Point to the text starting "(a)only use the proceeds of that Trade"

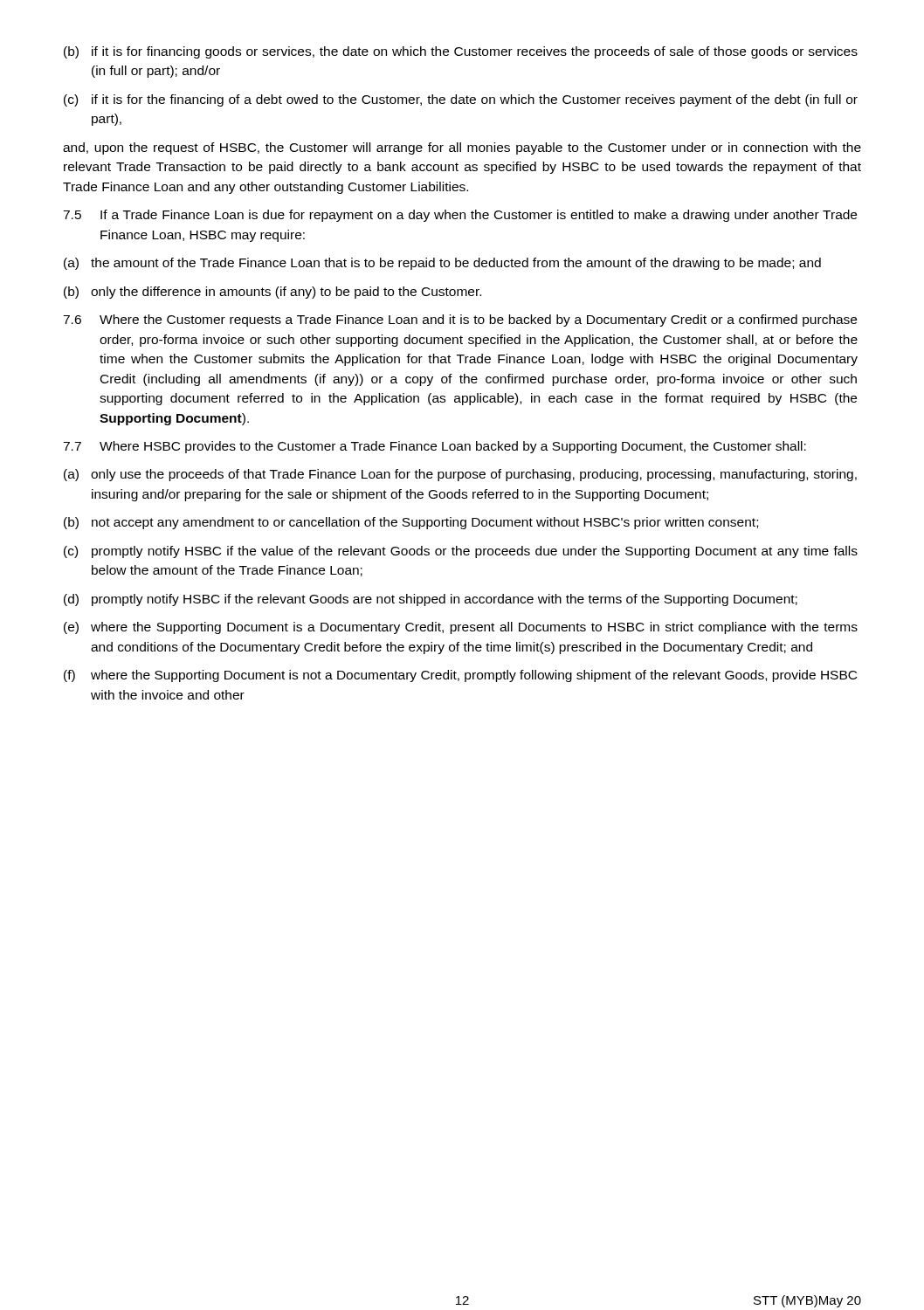460,485
